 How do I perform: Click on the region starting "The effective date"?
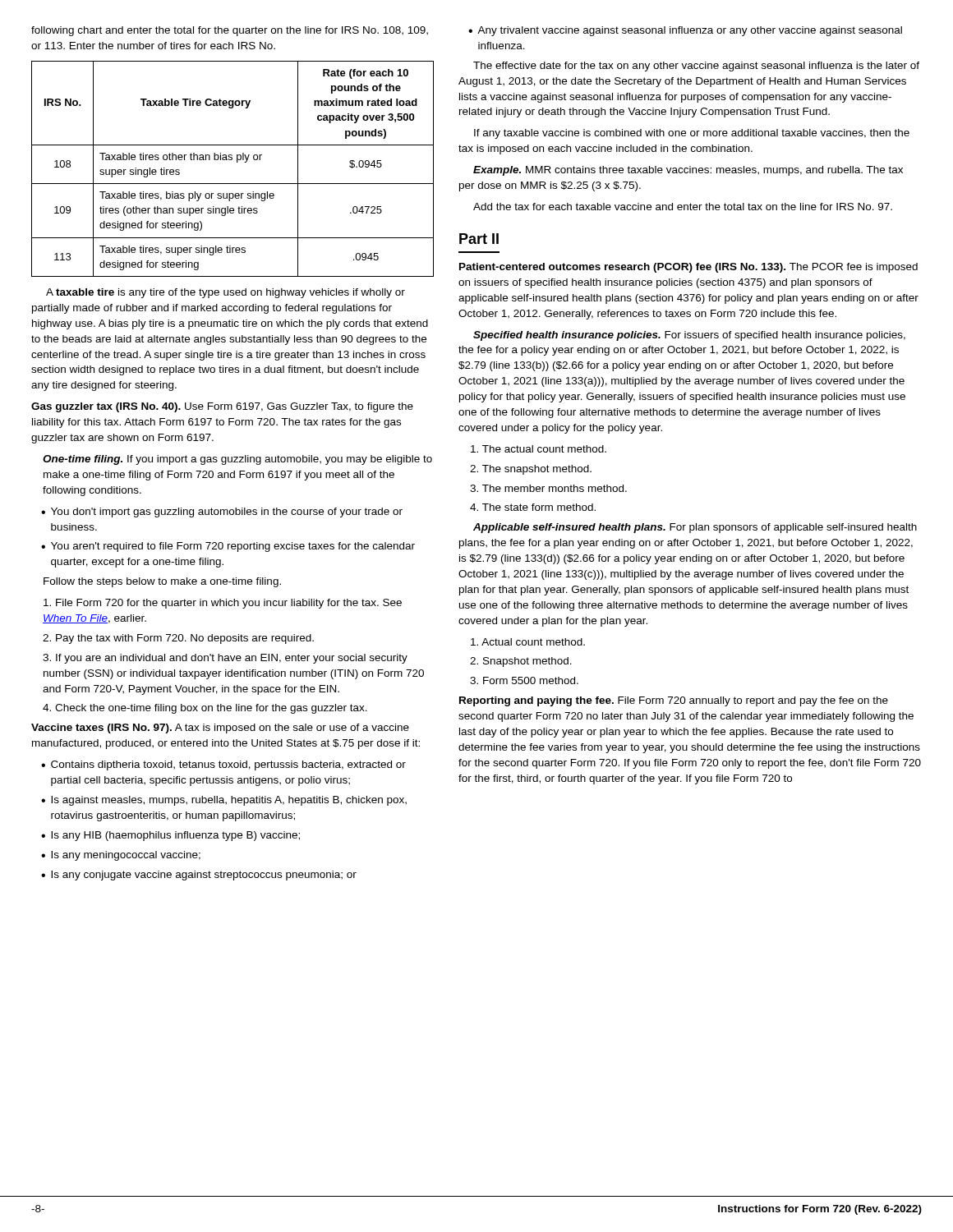[x=690, y=89]
